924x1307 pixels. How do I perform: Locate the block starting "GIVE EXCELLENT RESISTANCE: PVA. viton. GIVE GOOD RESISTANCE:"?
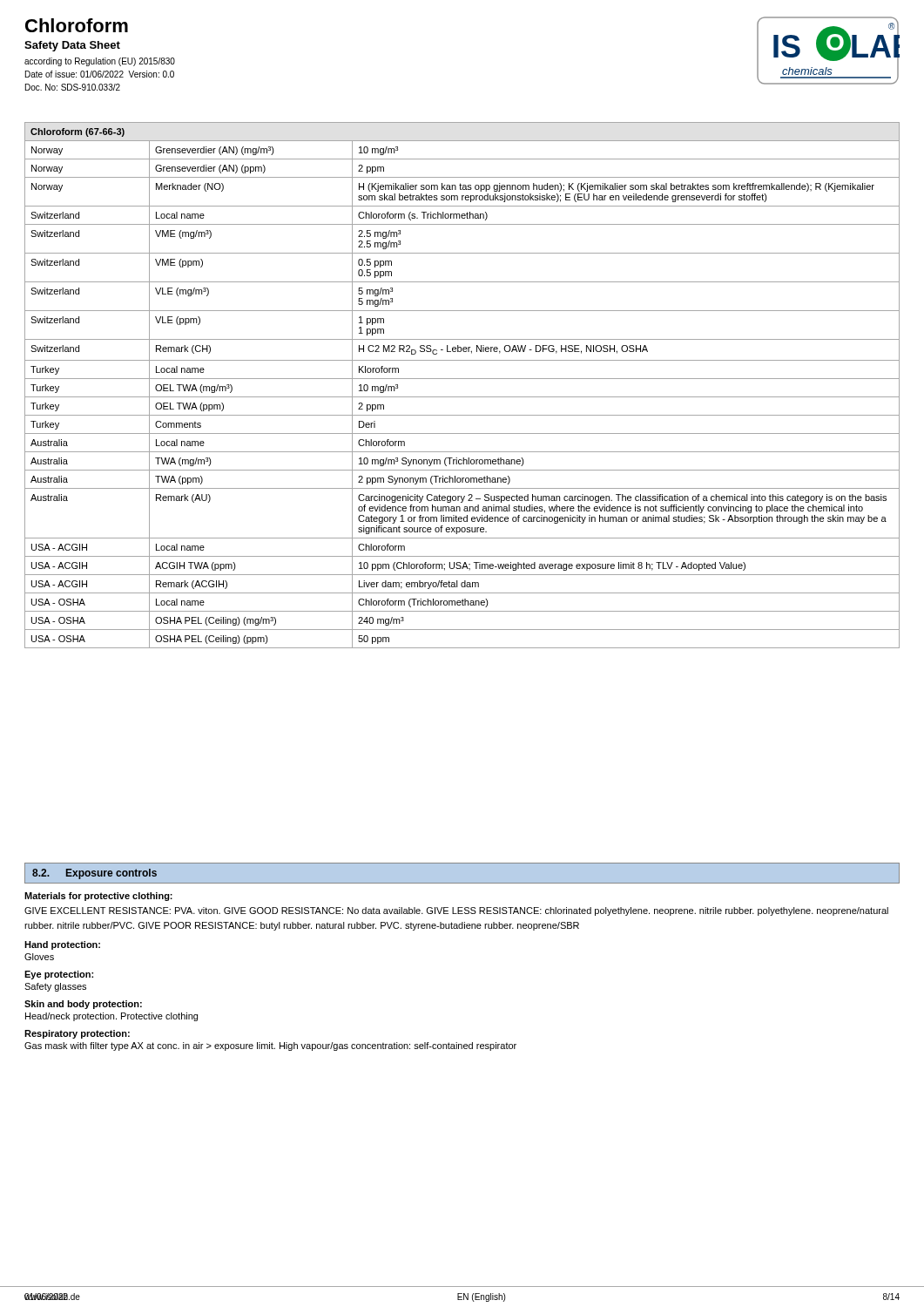coord(457,918)
